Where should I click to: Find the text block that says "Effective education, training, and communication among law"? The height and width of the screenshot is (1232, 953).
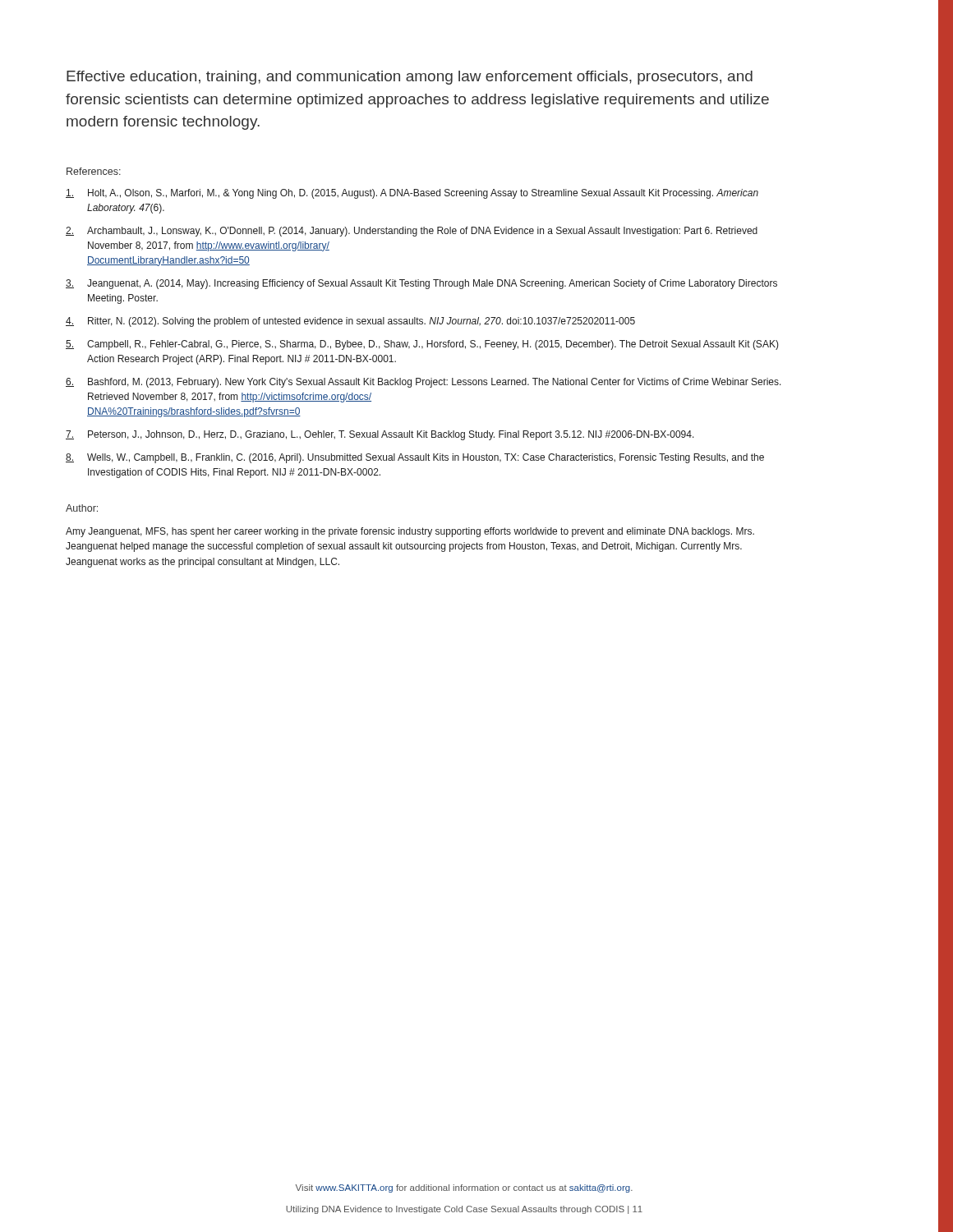click(427, 99)
